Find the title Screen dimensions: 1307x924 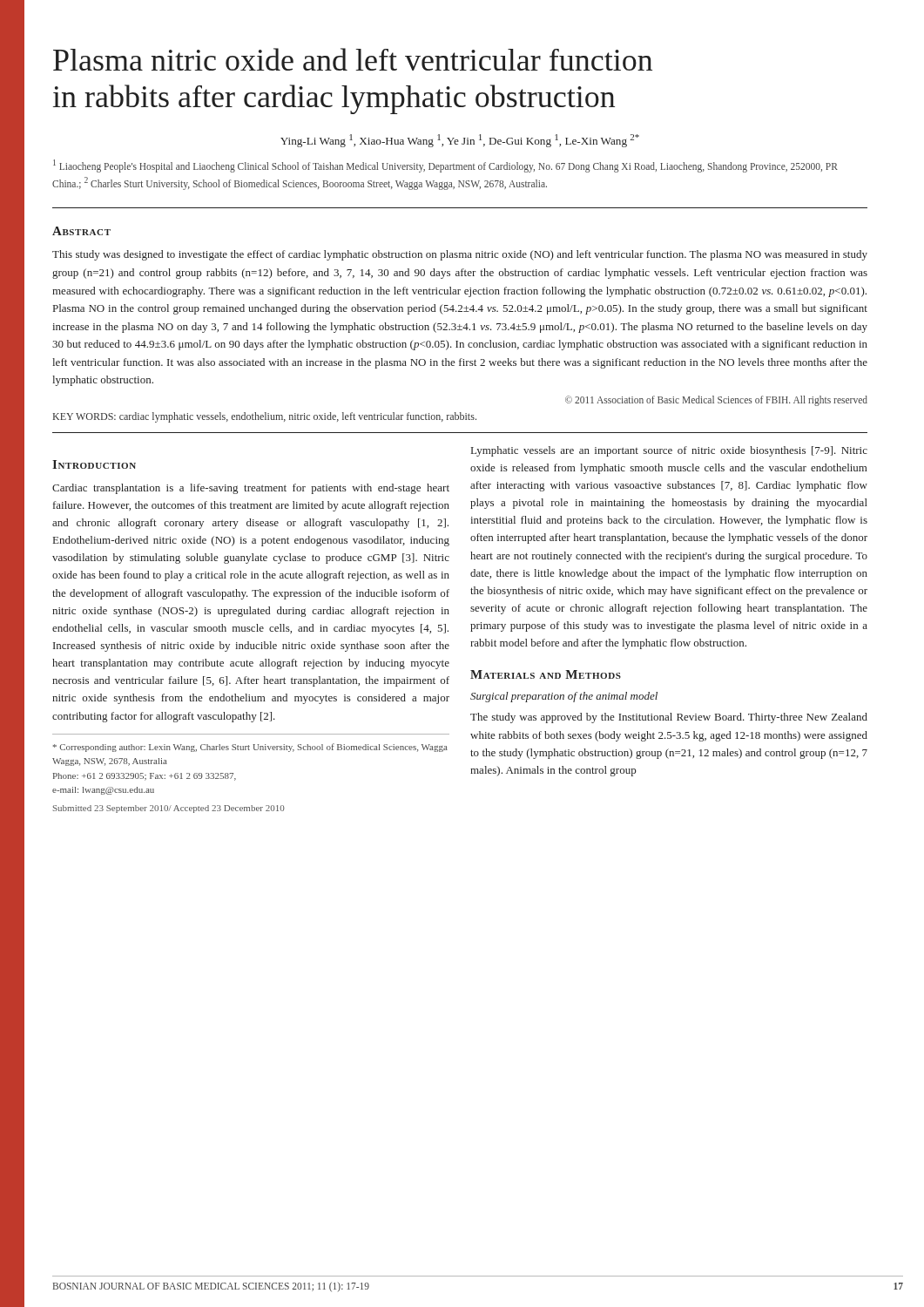tap(460, 79)
